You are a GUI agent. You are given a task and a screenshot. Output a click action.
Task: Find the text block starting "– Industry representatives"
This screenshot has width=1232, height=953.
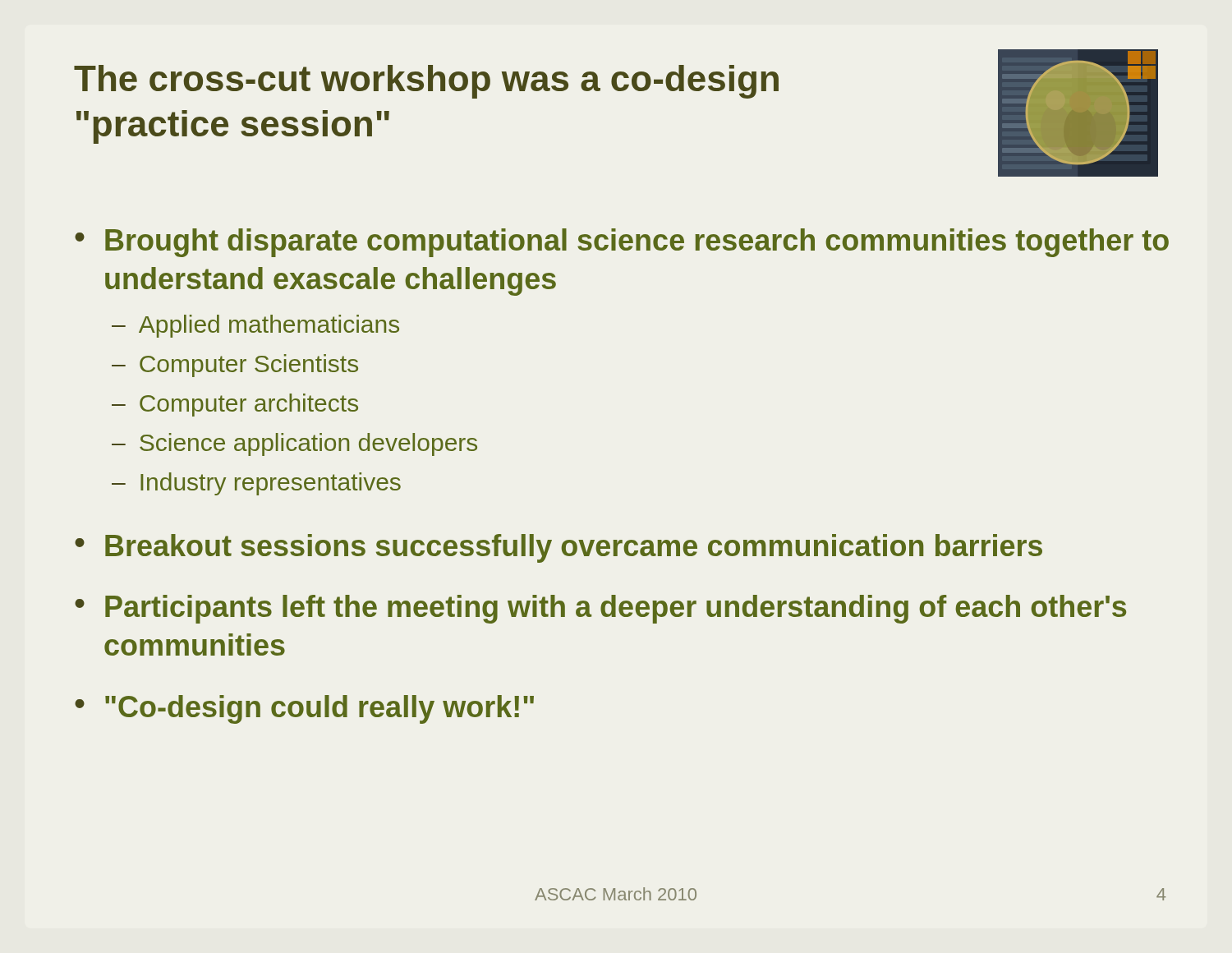(x=257, y=482)
